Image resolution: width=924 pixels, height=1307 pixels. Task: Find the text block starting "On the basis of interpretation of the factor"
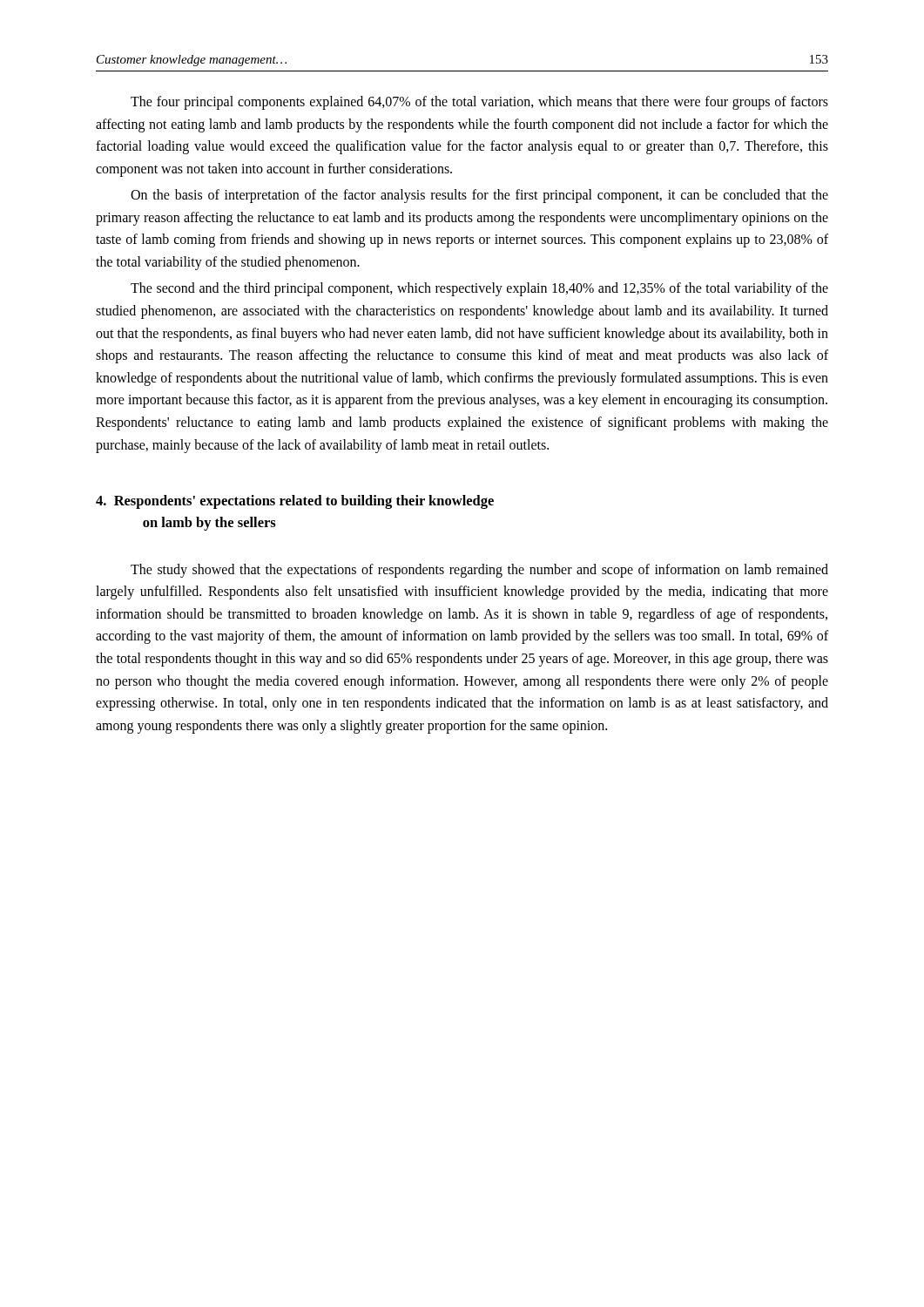(x=462, y=229)
